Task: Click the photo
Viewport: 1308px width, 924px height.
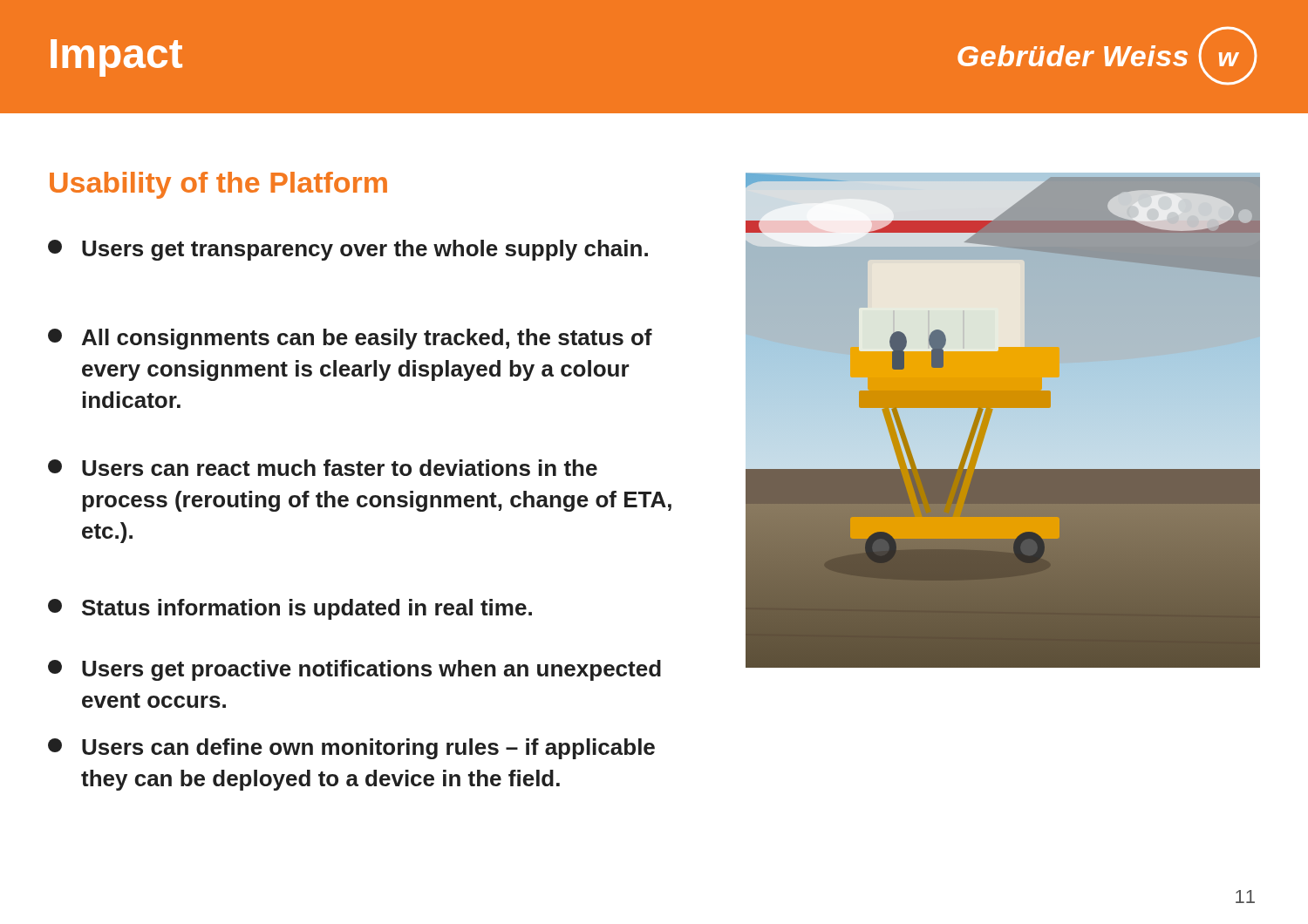Action: (x=1003, y=420)
